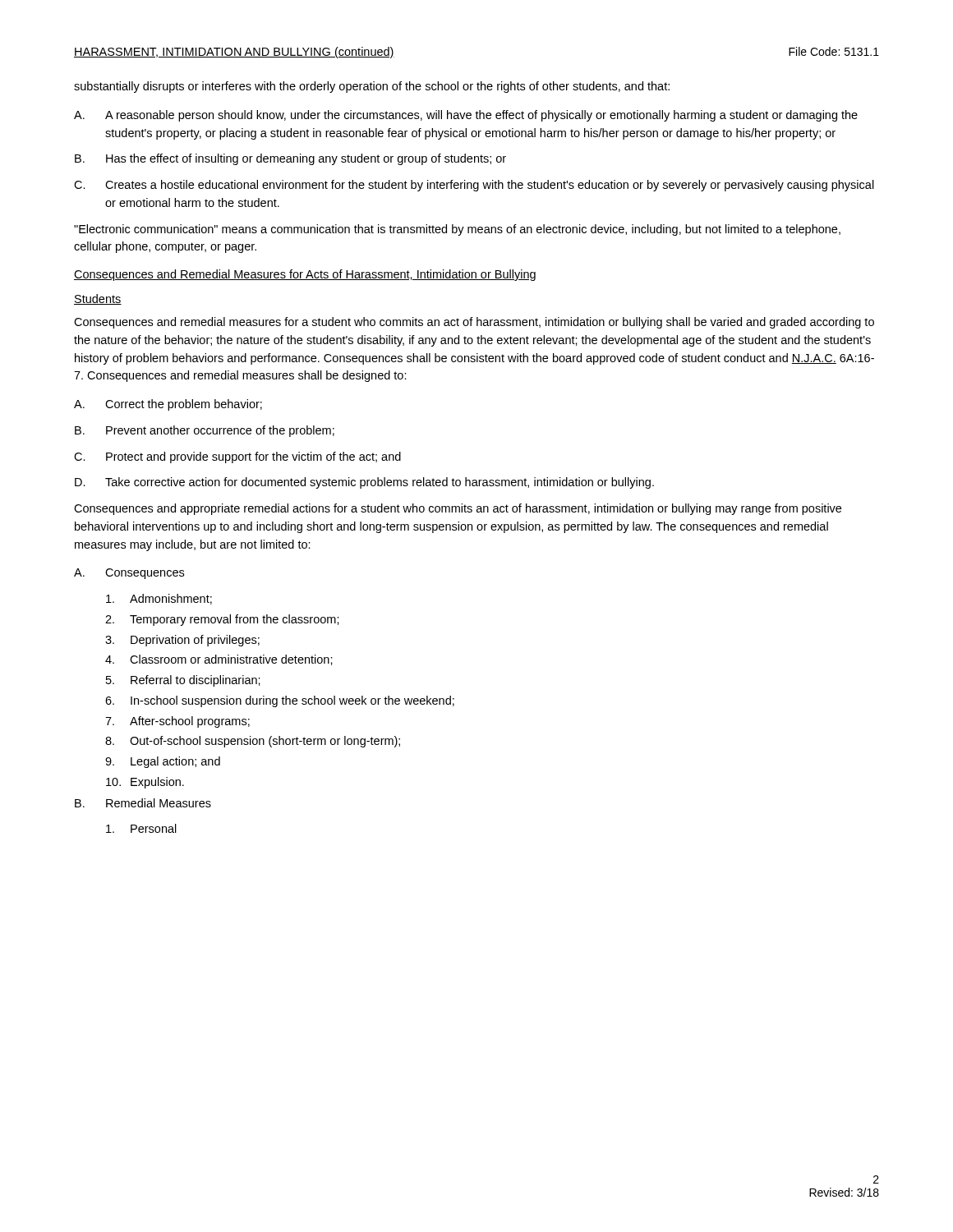
Task: Navigate to the block starting "2. Temporary removal"
Action: coord(222,620)
